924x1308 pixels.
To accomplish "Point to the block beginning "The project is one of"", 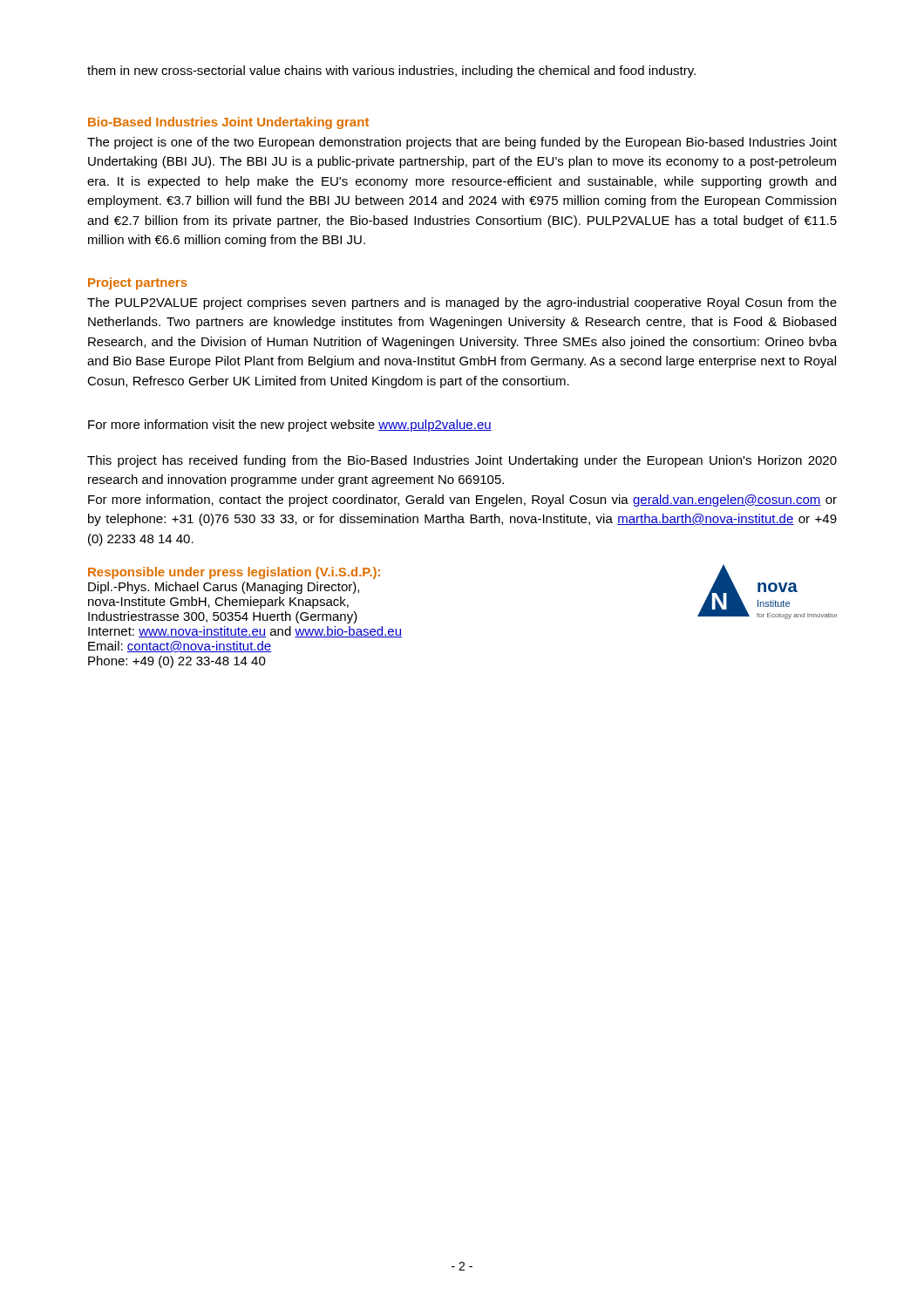I will tap(462, 190).
